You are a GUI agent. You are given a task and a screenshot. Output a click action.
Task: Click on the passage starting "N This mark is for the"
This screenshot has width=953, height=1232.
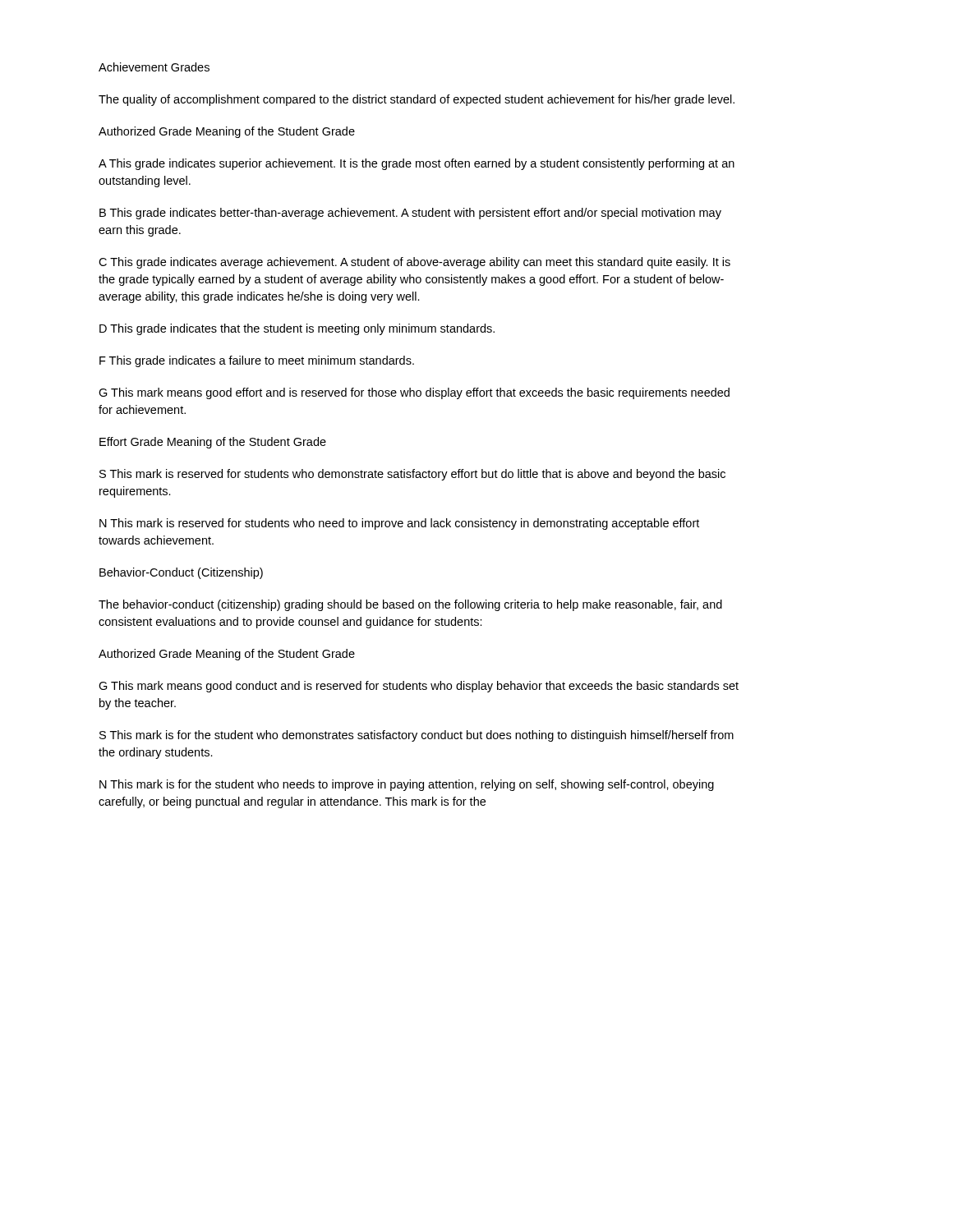(x=406, y=793)
